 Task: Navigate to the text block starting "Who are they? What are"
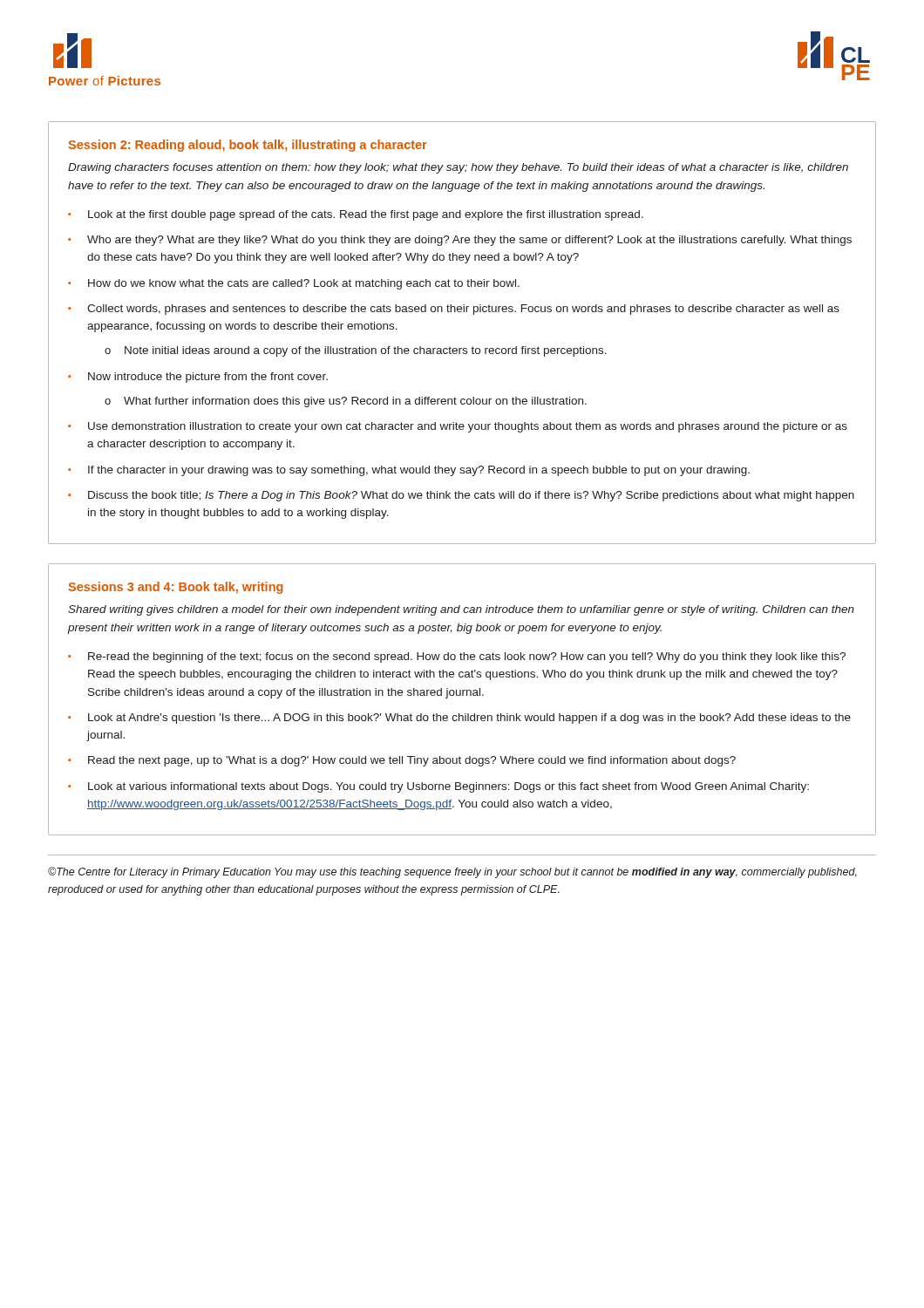470,248
